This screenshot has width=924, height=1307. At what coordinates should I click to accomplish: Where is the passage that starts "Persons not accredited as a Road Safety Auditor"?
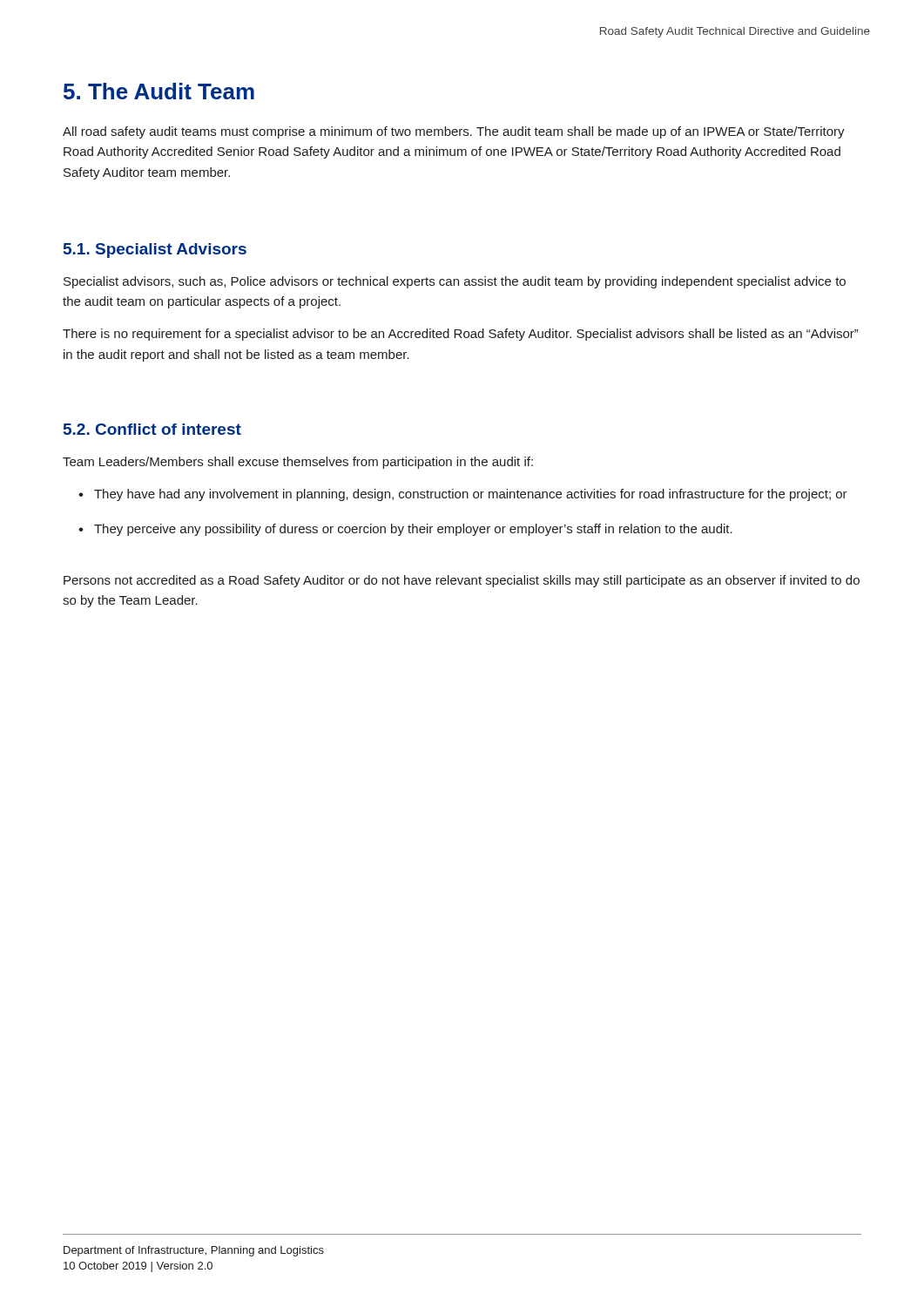461,590
